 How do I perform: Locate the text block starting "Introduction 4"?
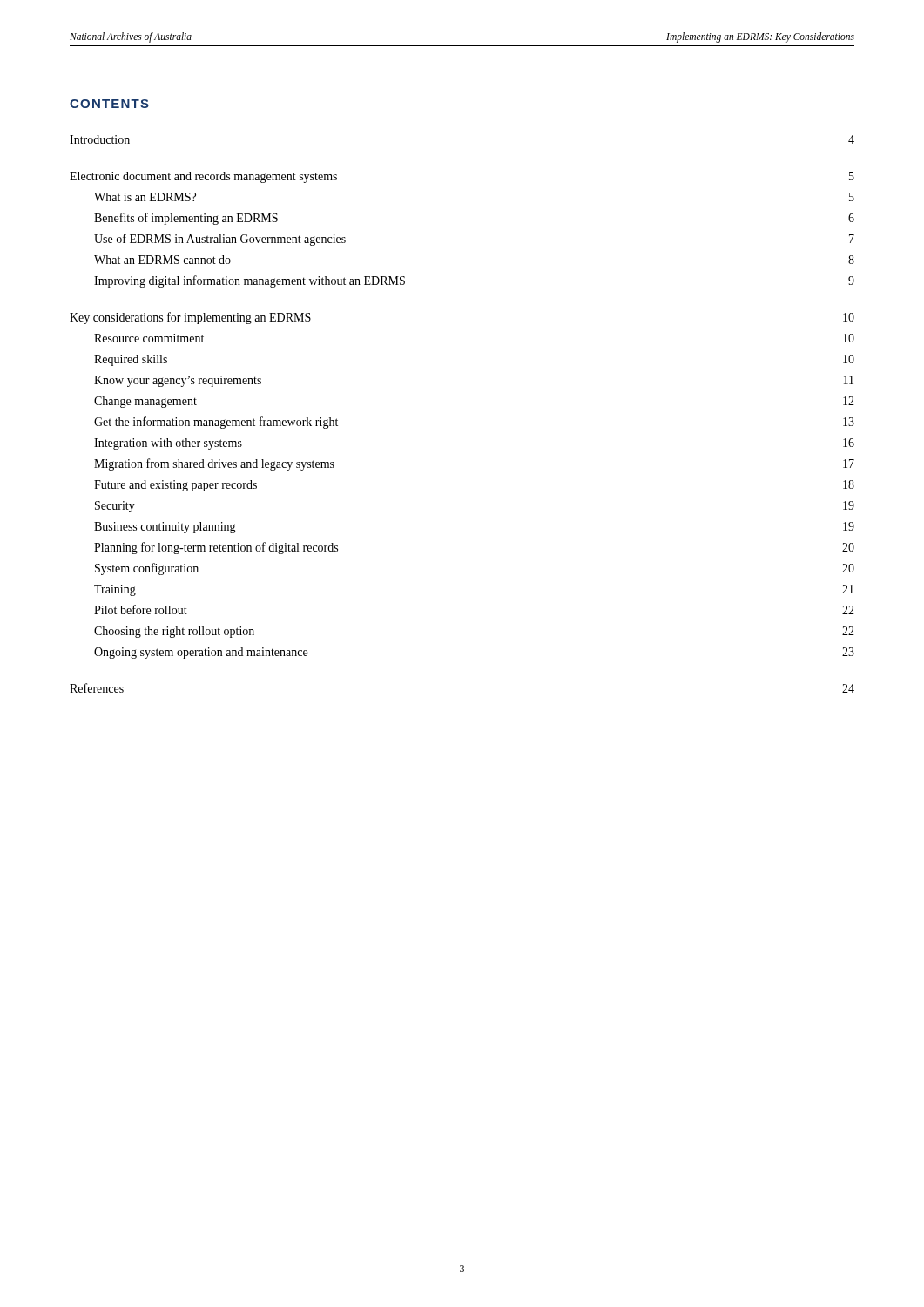[105, 139]
